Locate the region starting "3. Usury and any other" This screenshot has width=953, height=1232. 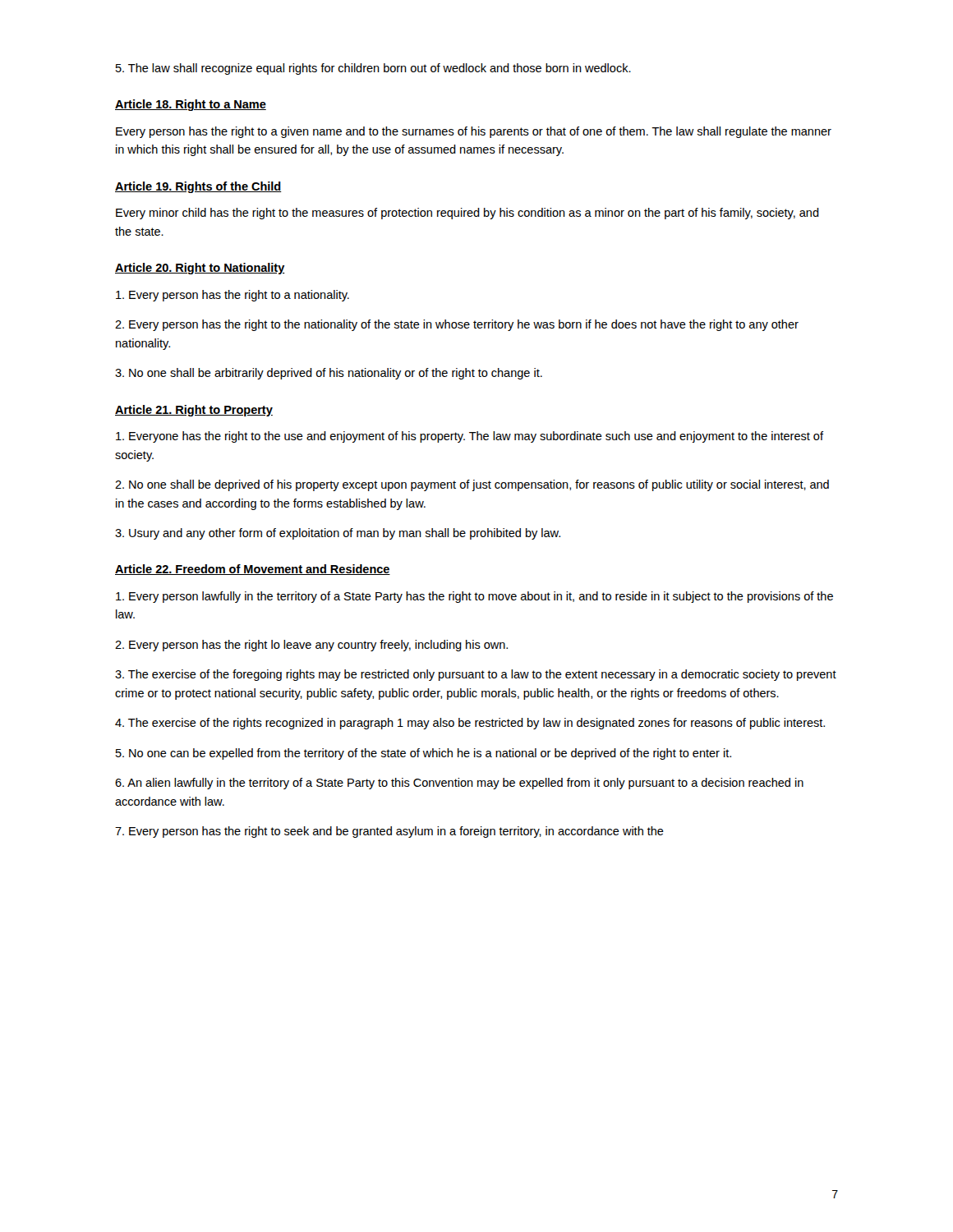(x=338, y=533)
